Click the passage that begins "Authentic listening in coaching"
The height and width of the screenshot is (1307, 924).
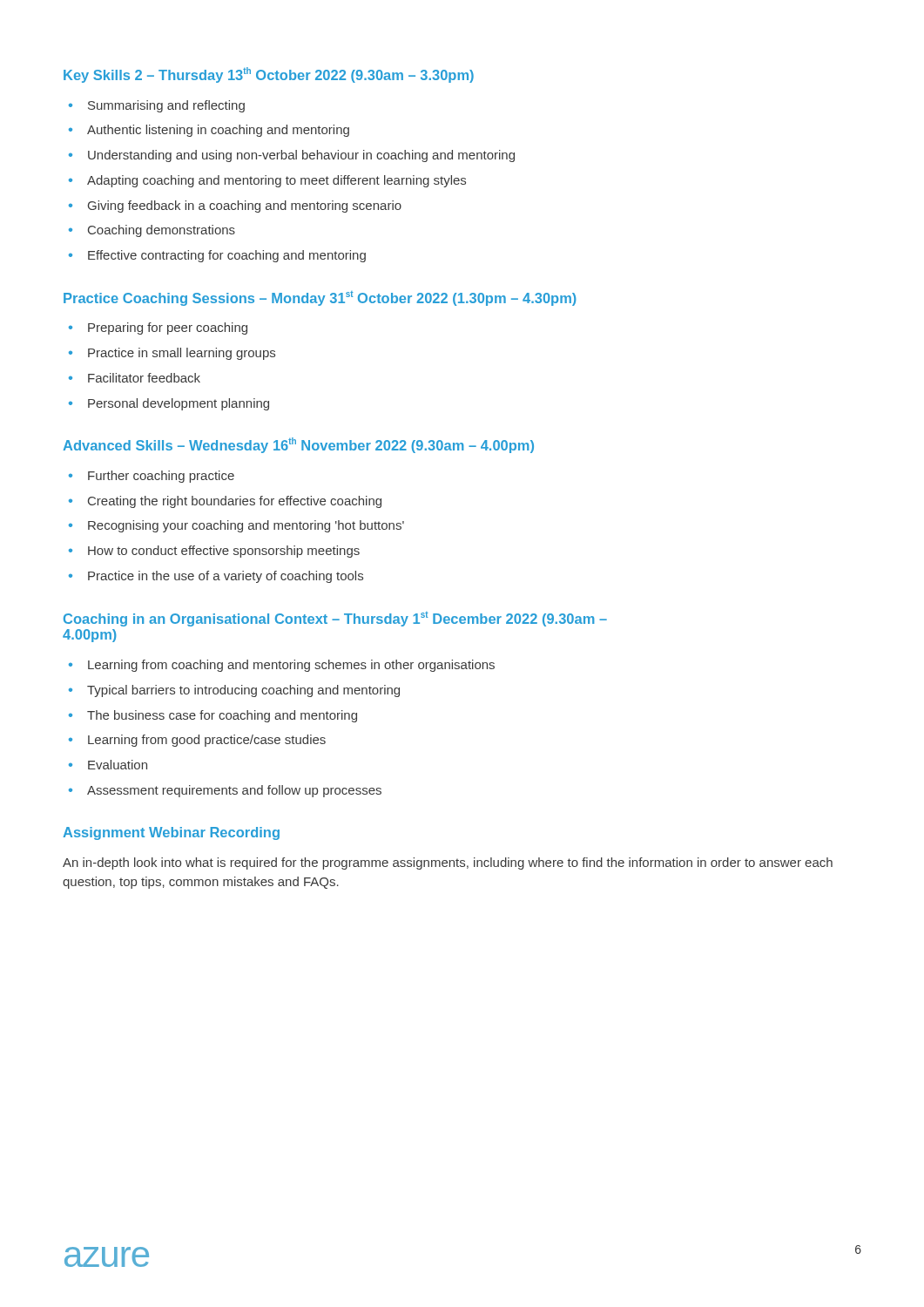[x=219, y=130]
